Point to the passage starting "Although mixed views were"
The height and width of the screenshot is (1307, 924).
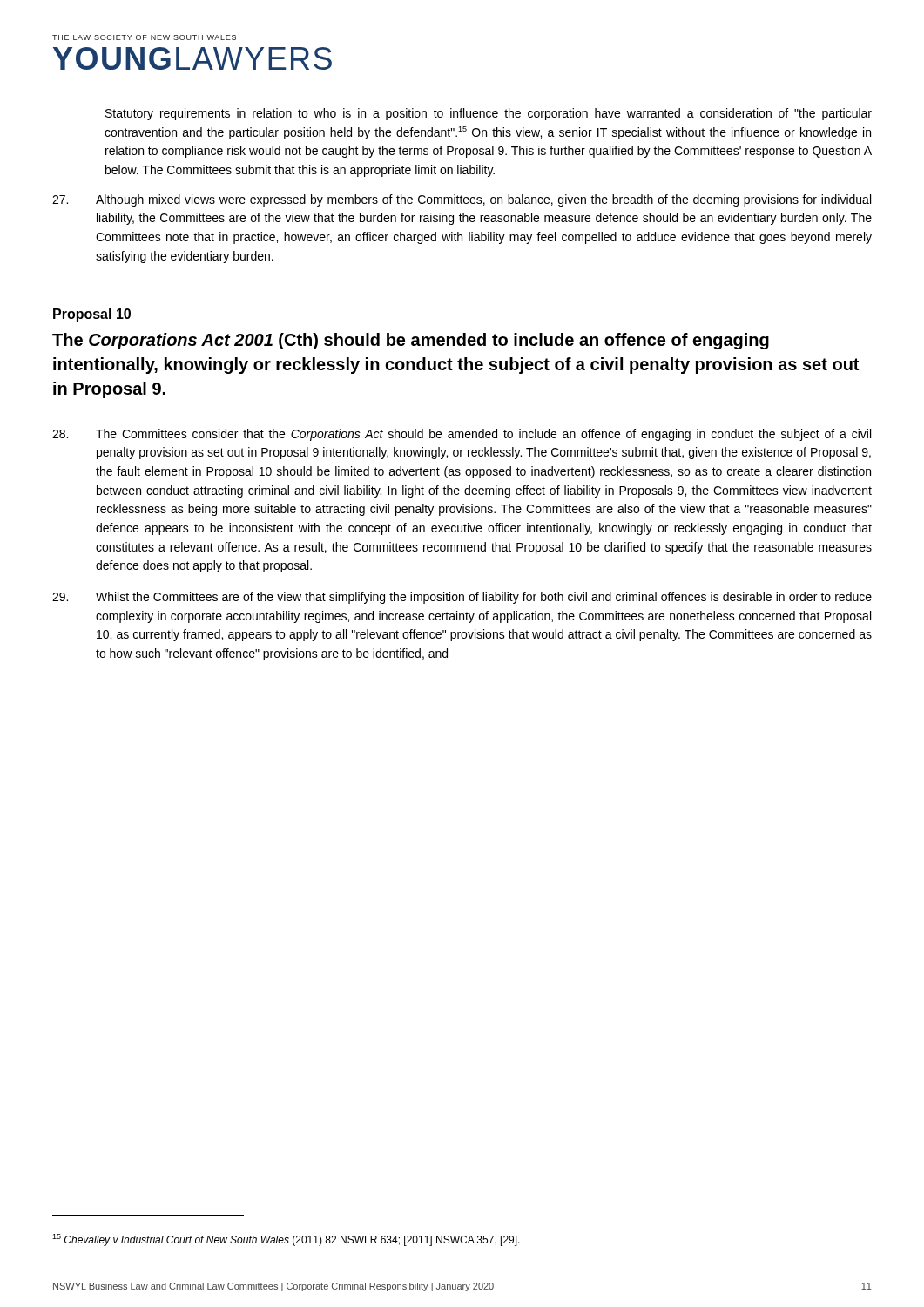click(462, 228)
